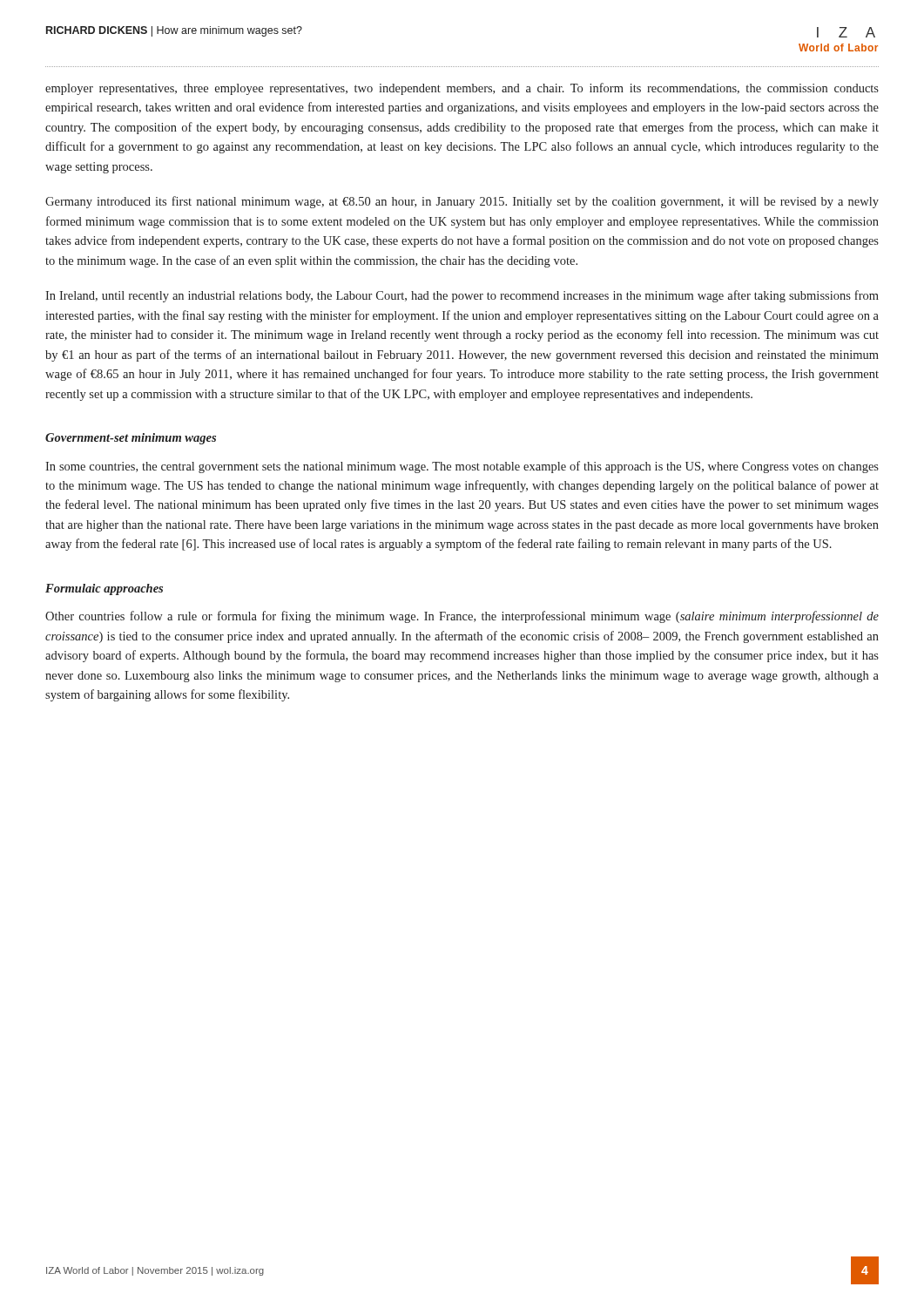924x1307 pixels.
Task: Find the text block that says "Other countries follow a rule or formula for"
Action: 462,655
